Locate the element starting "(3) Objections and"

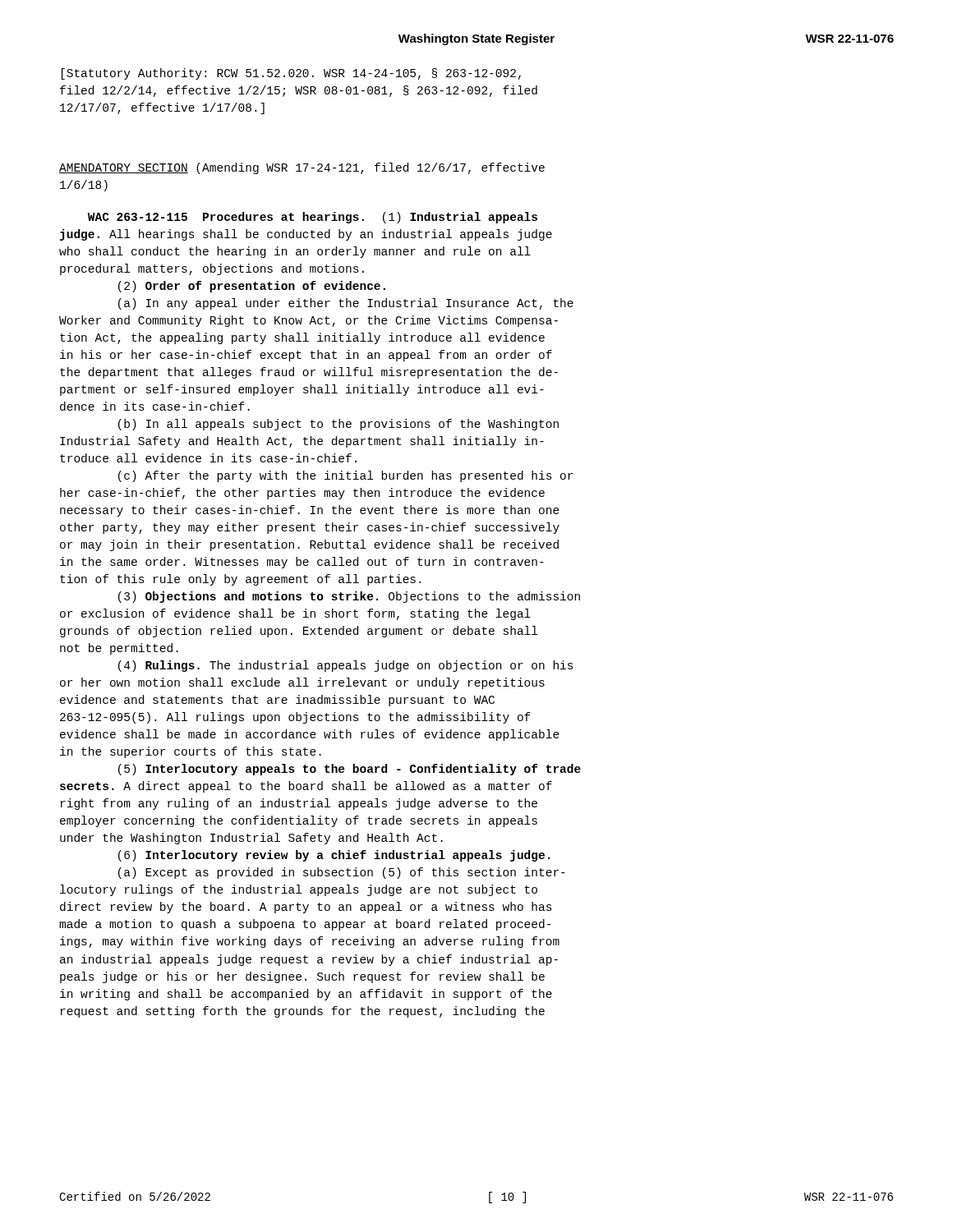pyautogui.click(x=320, y=623)
